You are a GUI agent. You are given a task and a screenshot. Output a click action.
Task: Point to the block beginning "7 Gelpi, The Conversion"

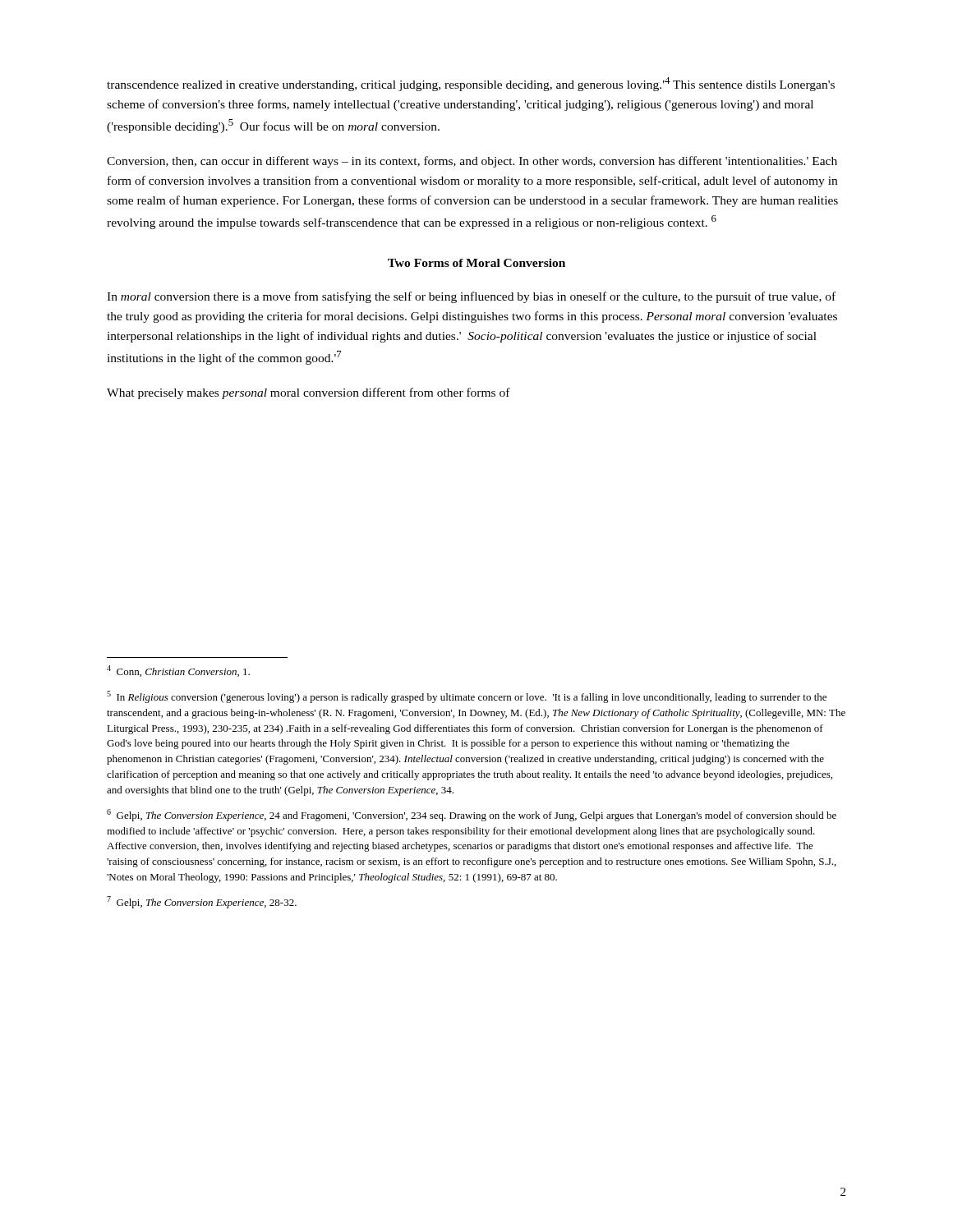click(x=202, y=902)
